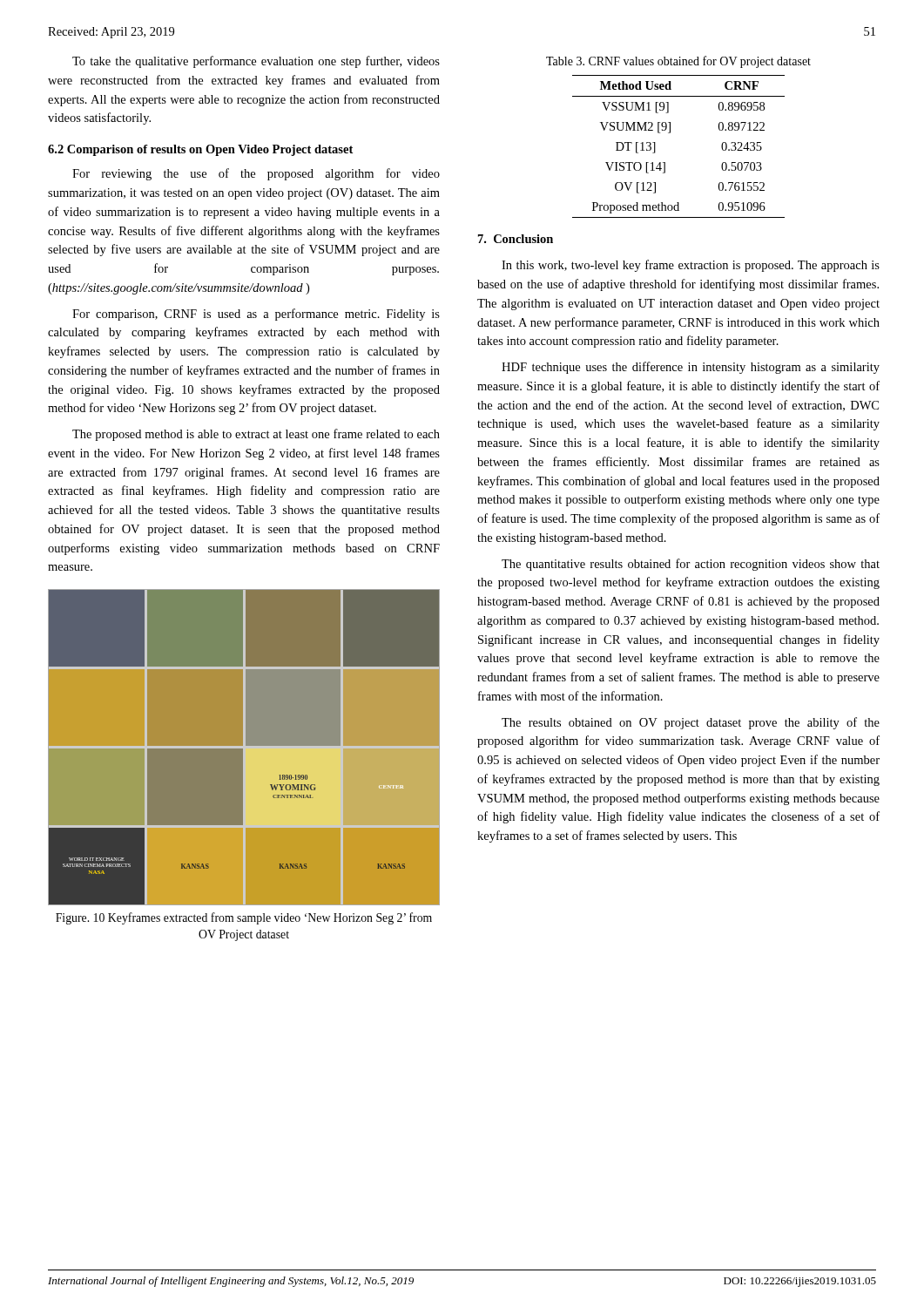Find the caption on this page that starts "Figure. 10 Keyframes extracted from sample video"
924x1307 pixels.
244,927
